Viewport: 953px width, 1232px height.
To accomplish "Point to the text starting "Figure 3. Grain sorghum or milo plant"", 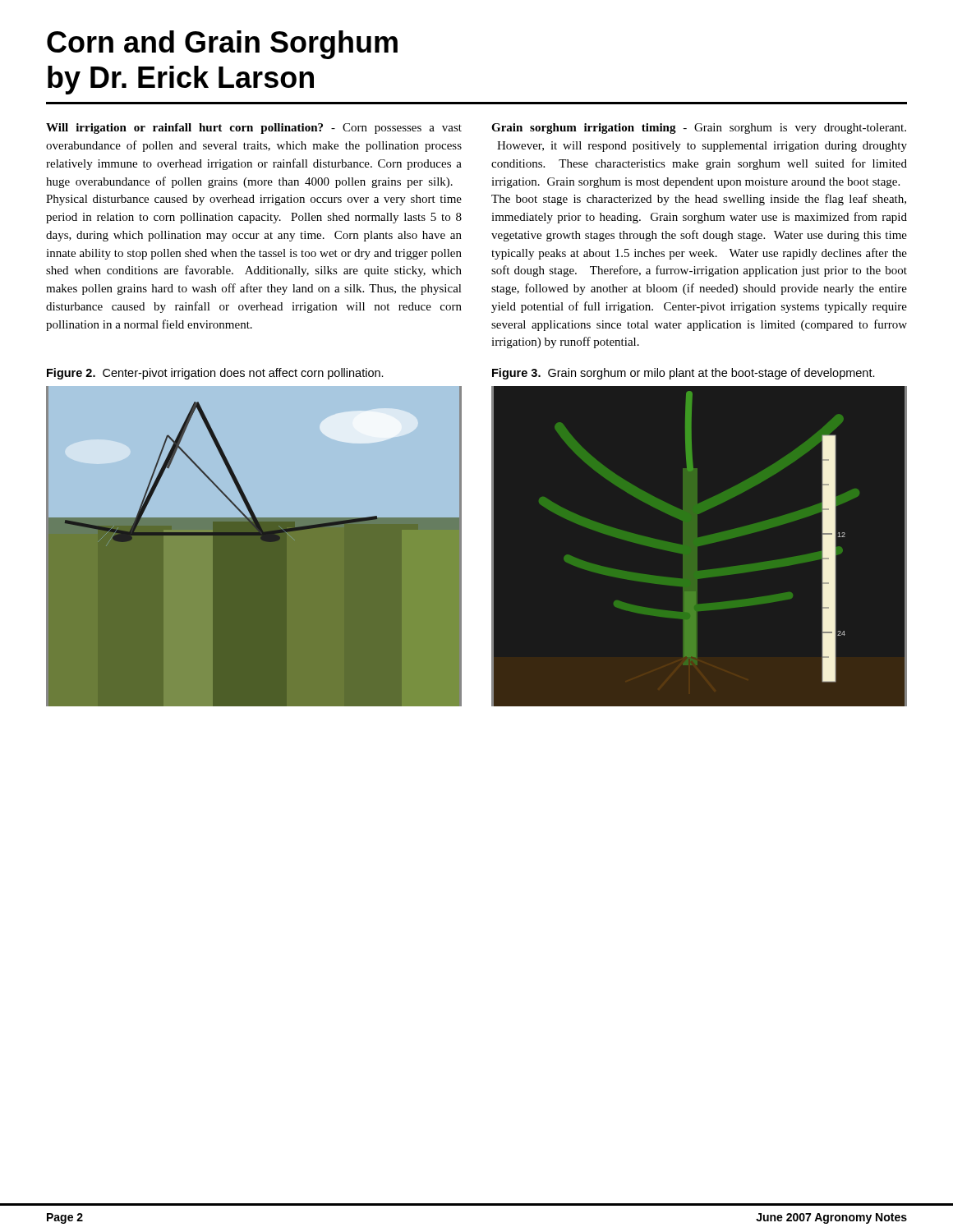I will click(683, 373).
